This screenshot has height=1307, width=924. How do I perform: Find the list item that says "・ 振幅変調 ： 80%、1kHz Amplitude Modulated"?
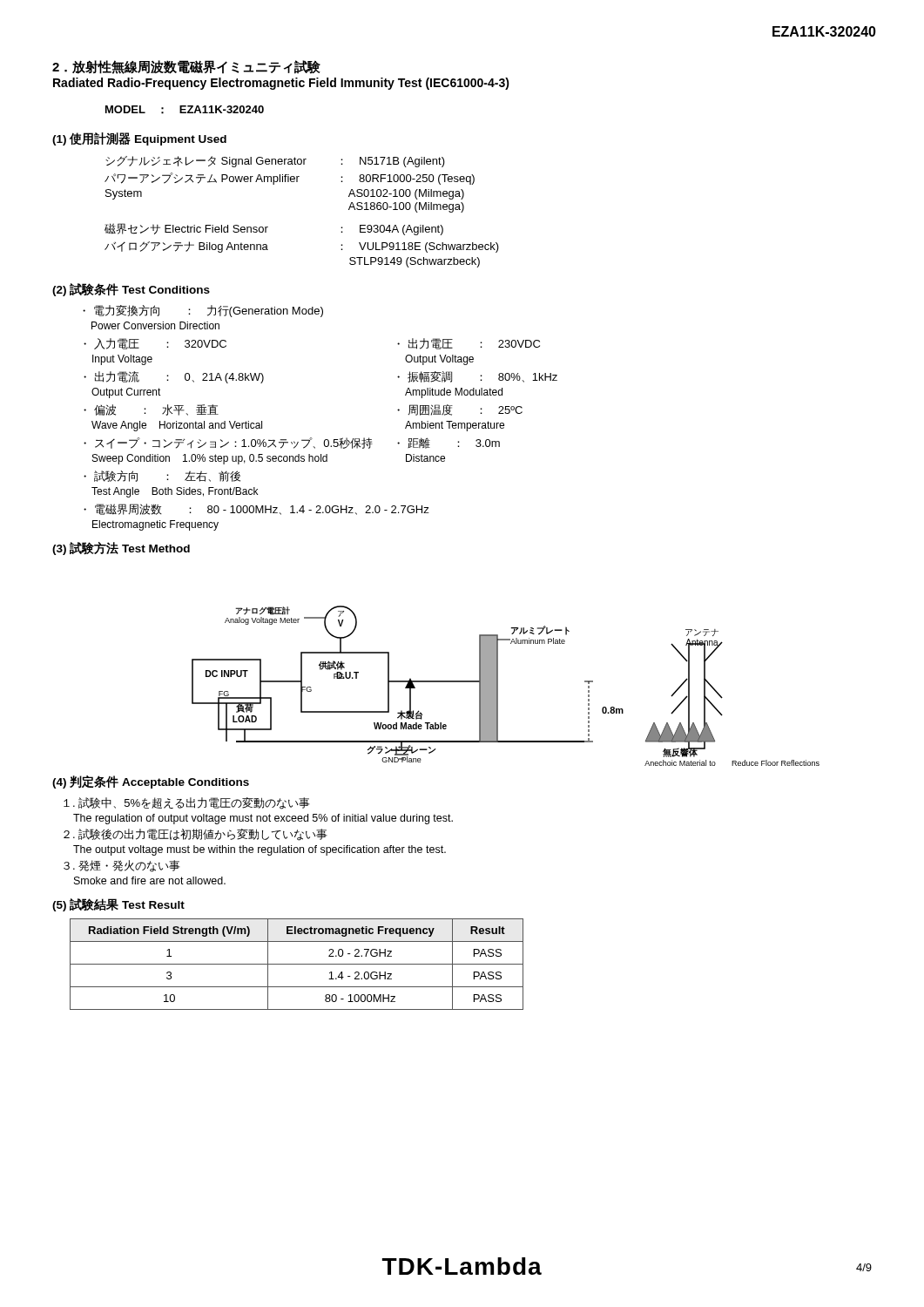(475, 384)
